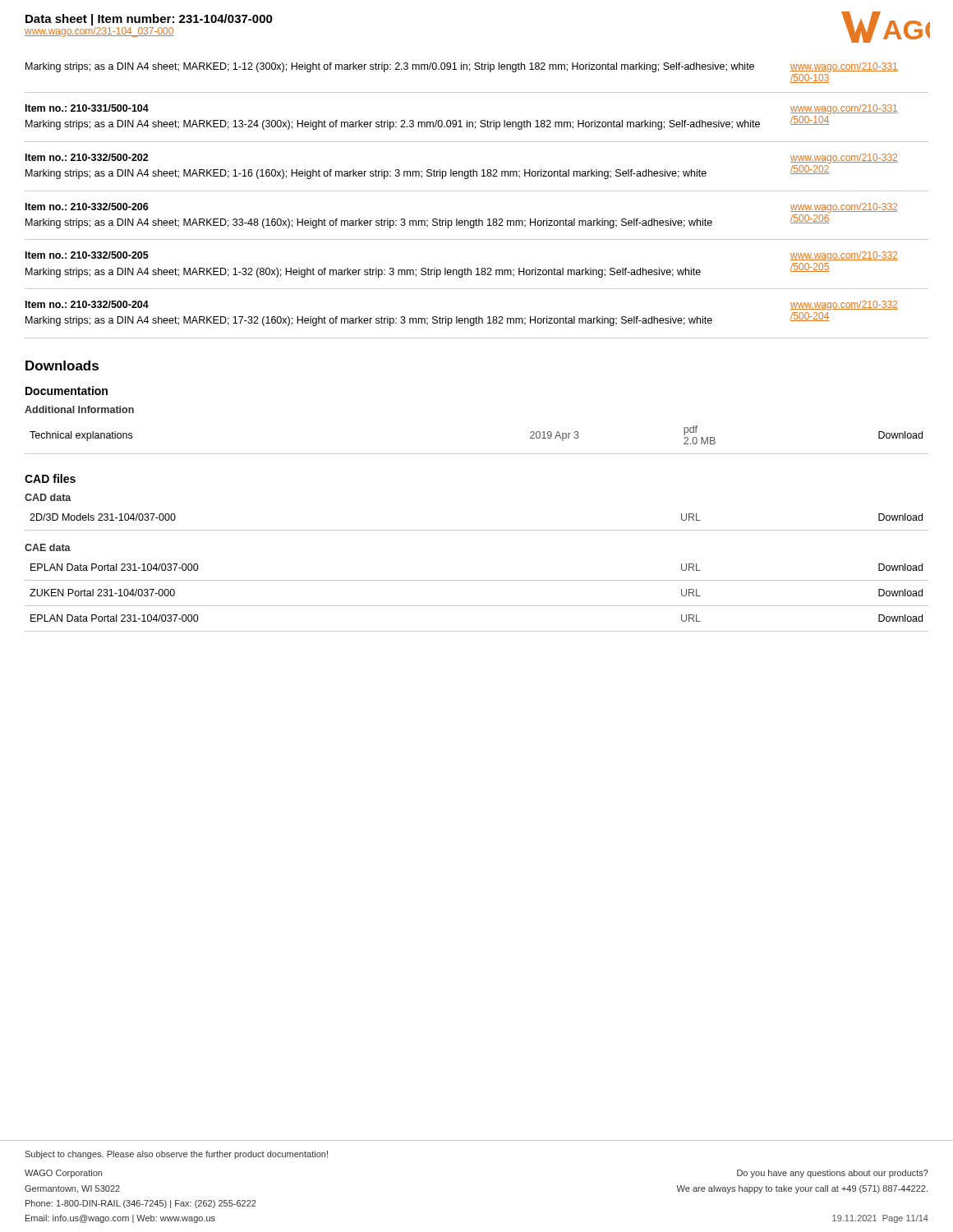This screenshot has width=953, height=1232.
Task: Locate the text block that says "Item no.: 210-331/500-104 Marking strips; as a DIN"
Action: click(476, 117)
